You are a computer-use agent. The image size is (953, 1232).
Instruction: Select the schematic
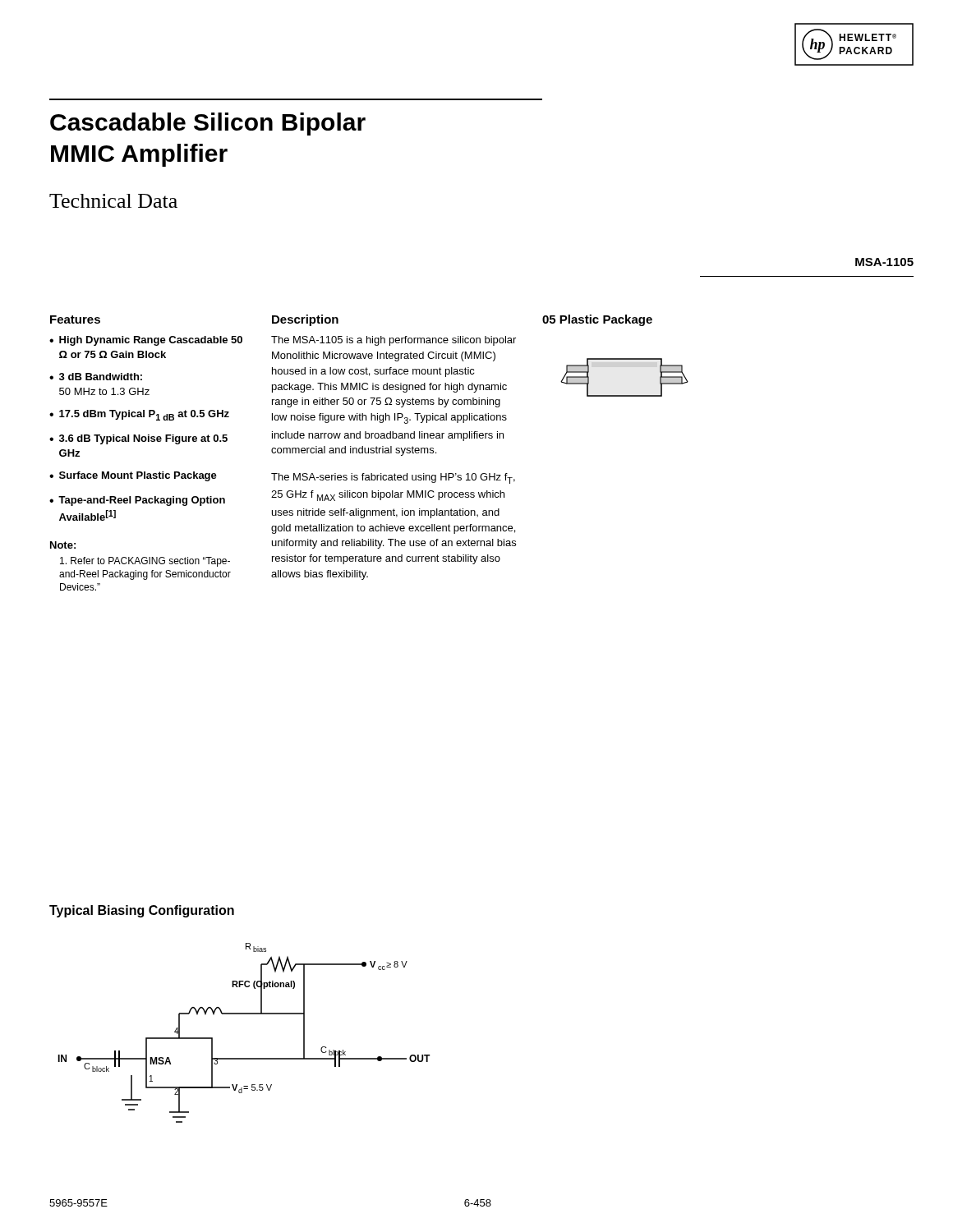(x=481, y=1039)
